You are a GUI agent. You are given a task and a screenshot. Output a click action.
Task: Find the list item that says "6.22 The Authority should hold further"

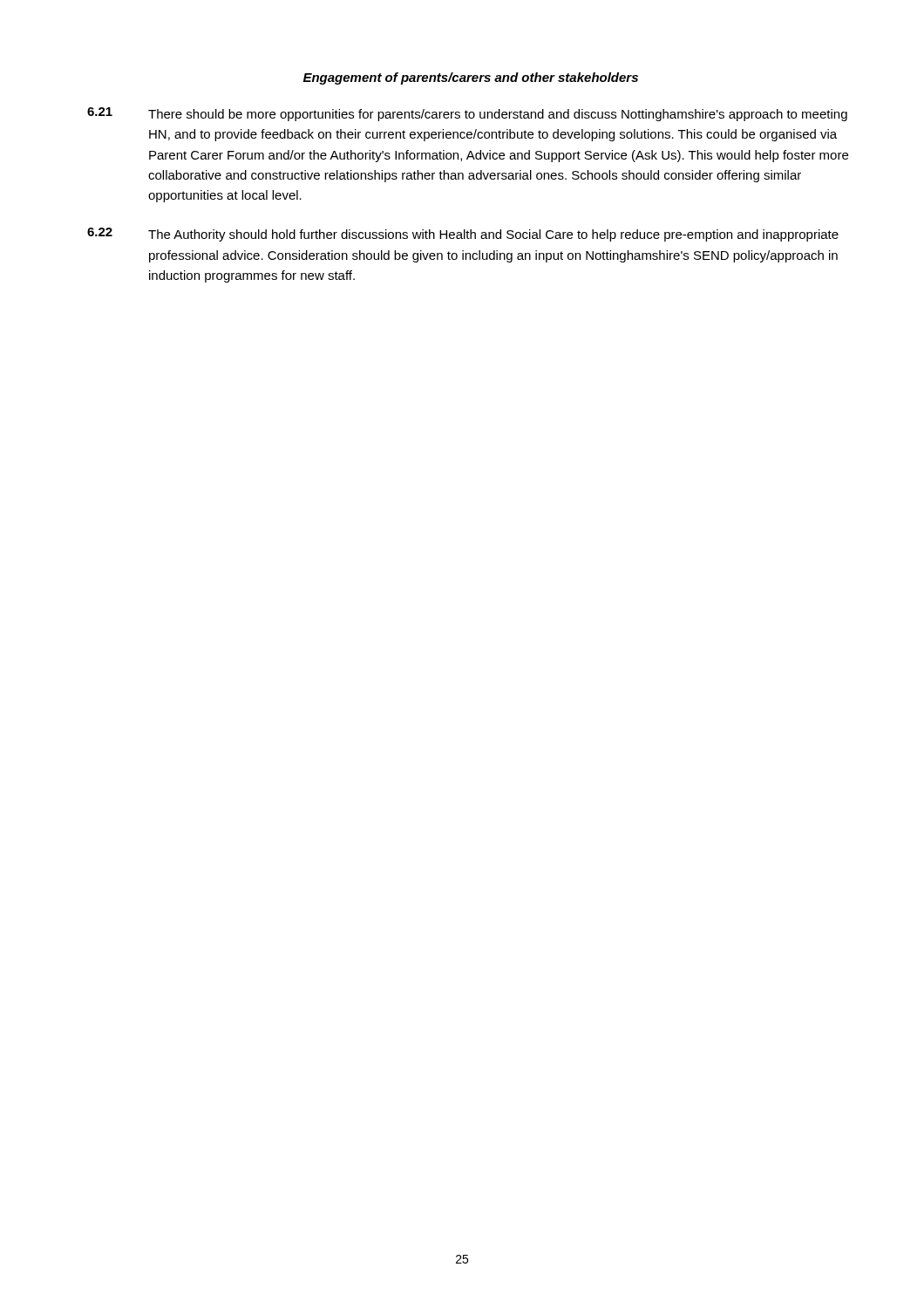[471, 255]
